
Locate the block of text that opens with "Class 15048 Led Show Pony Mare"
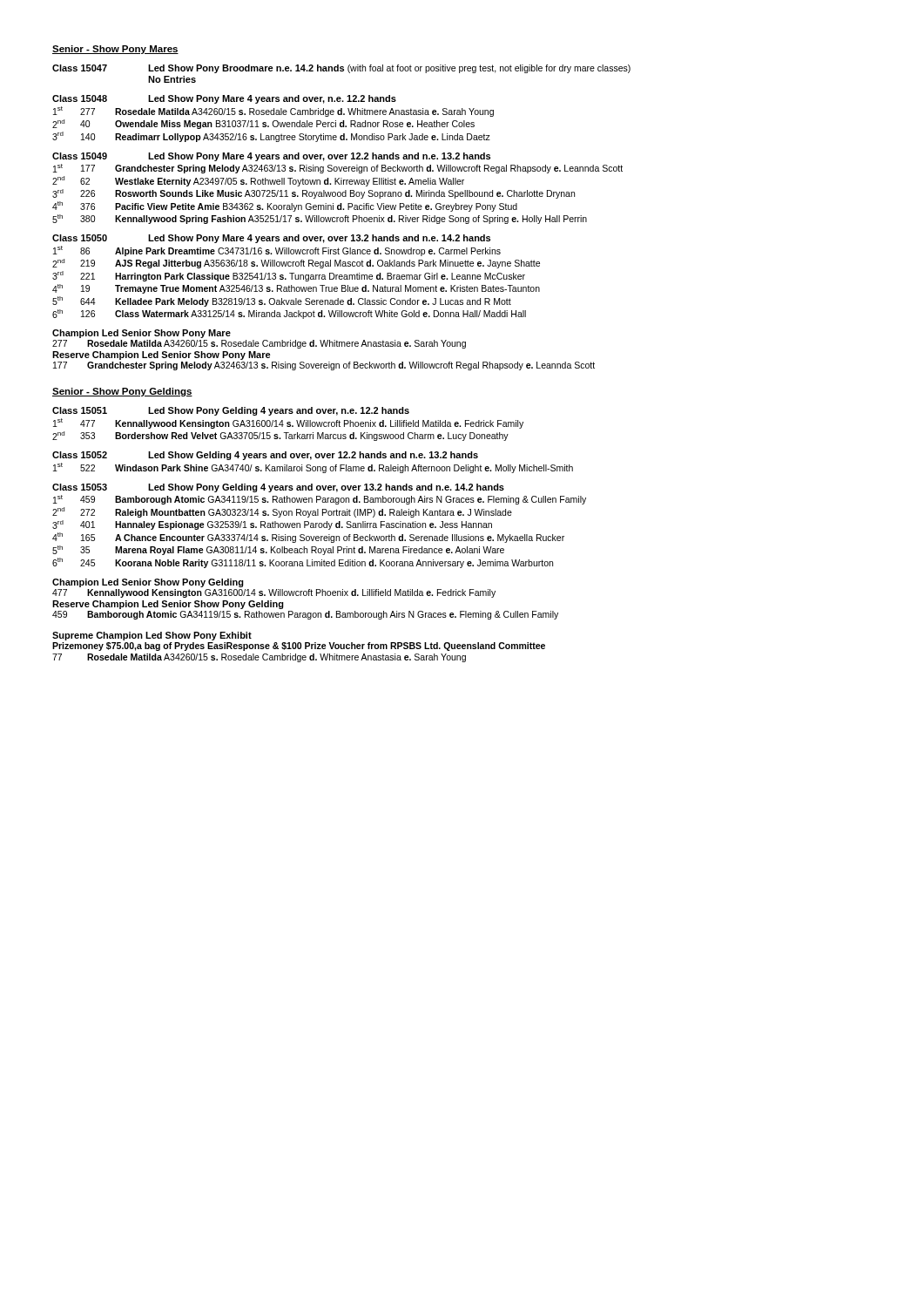click(462, 117)
